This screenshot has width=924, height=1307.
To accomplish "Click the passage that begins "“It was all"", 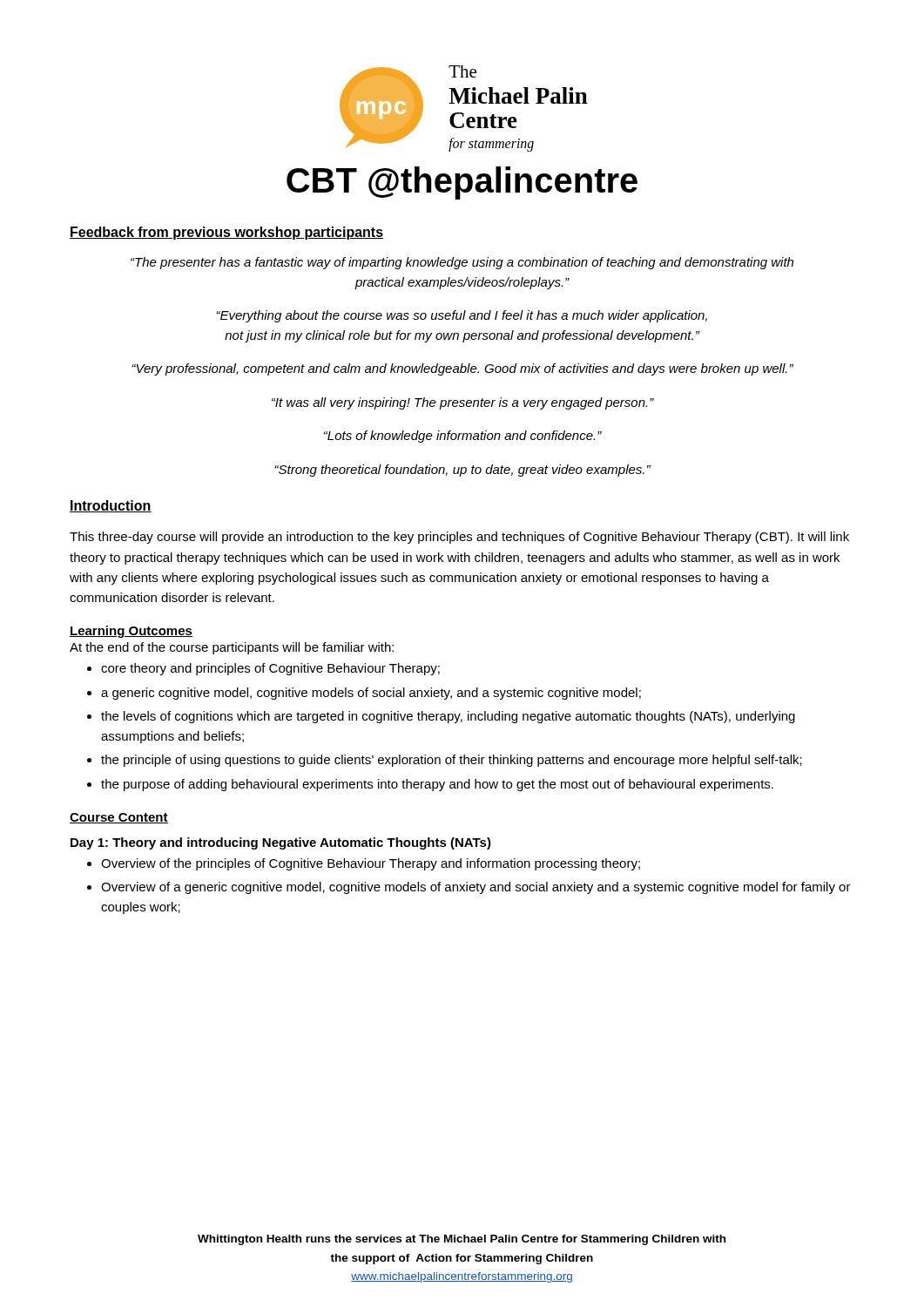I will 462,402.
